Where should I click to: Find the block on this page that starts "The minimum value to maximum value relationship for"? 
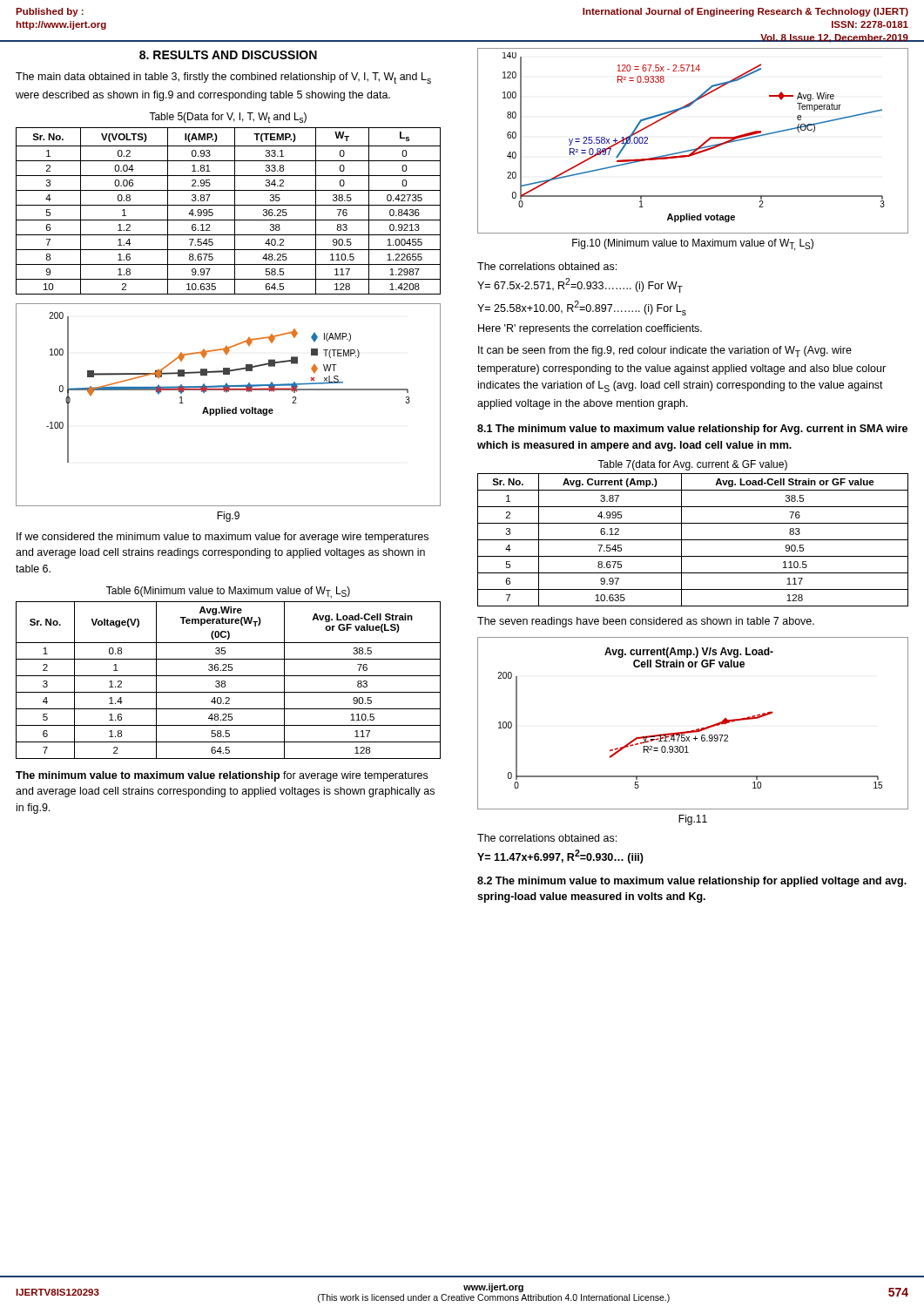pyautogui.click(x=225, y=791)
